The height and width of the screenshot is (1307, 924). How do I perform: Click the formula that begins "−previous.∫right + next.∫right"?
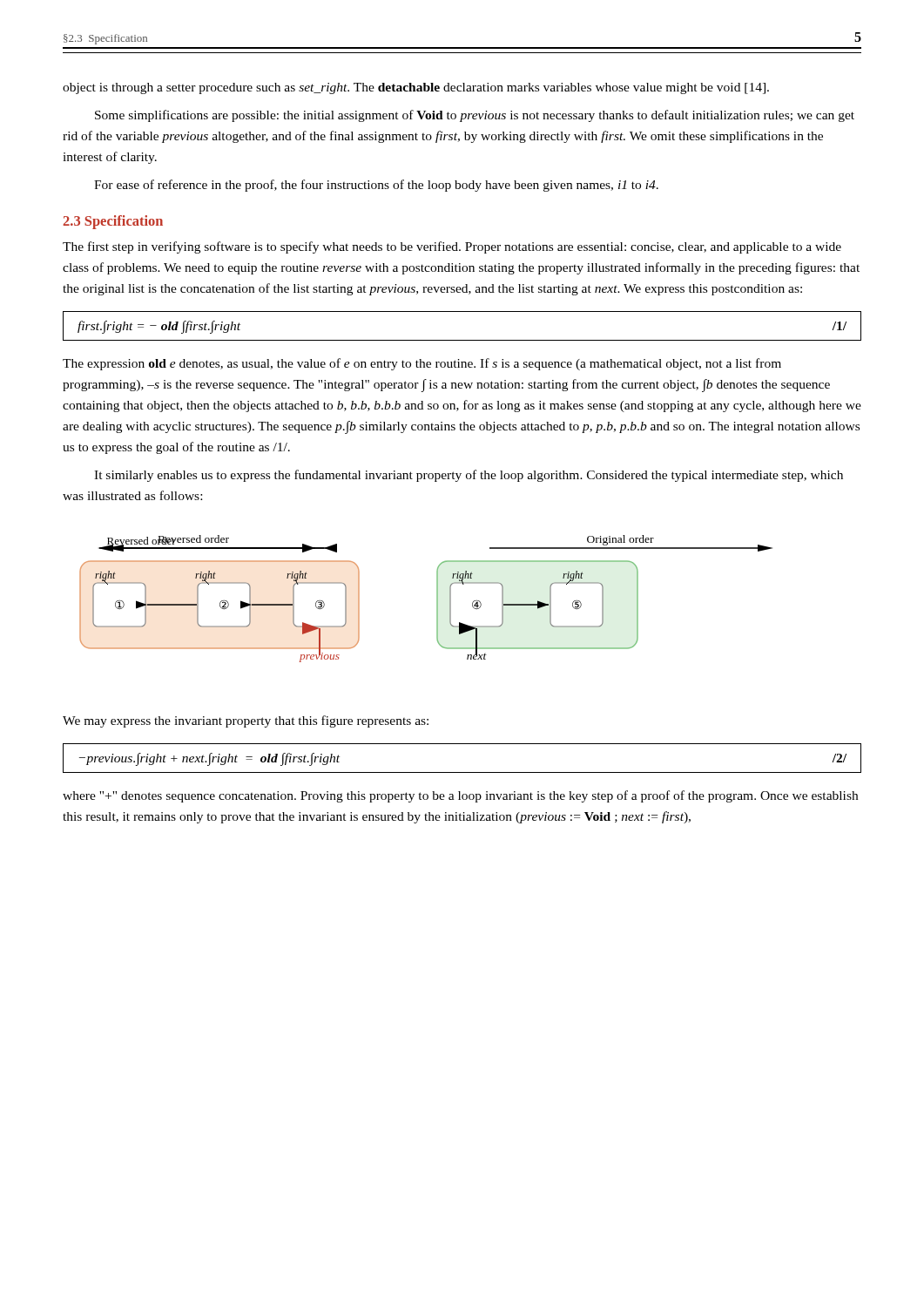tap(214, 759)
